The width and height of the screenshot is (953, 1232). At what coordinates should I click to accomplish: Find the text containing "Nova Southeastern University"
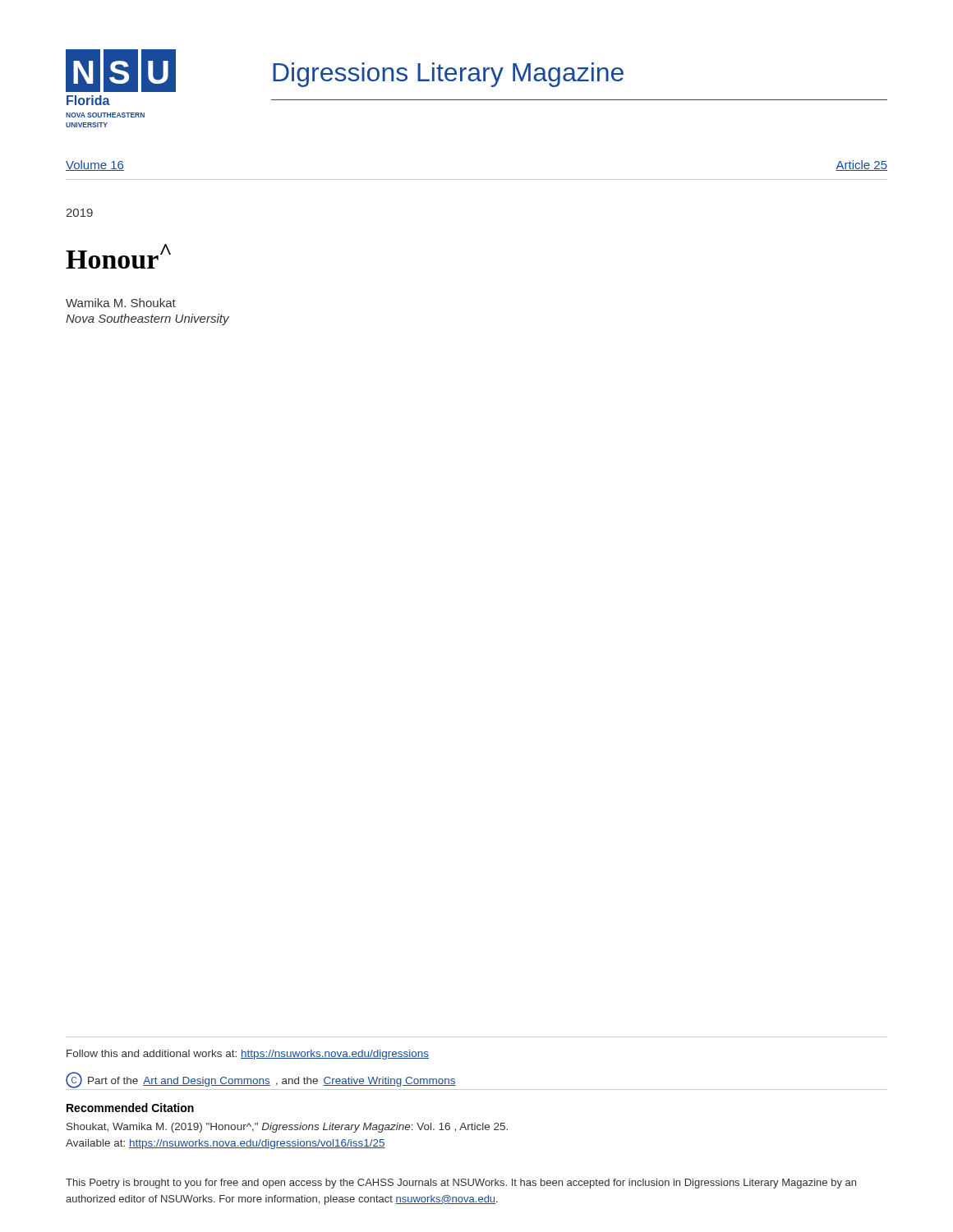[x=147, y=318]
